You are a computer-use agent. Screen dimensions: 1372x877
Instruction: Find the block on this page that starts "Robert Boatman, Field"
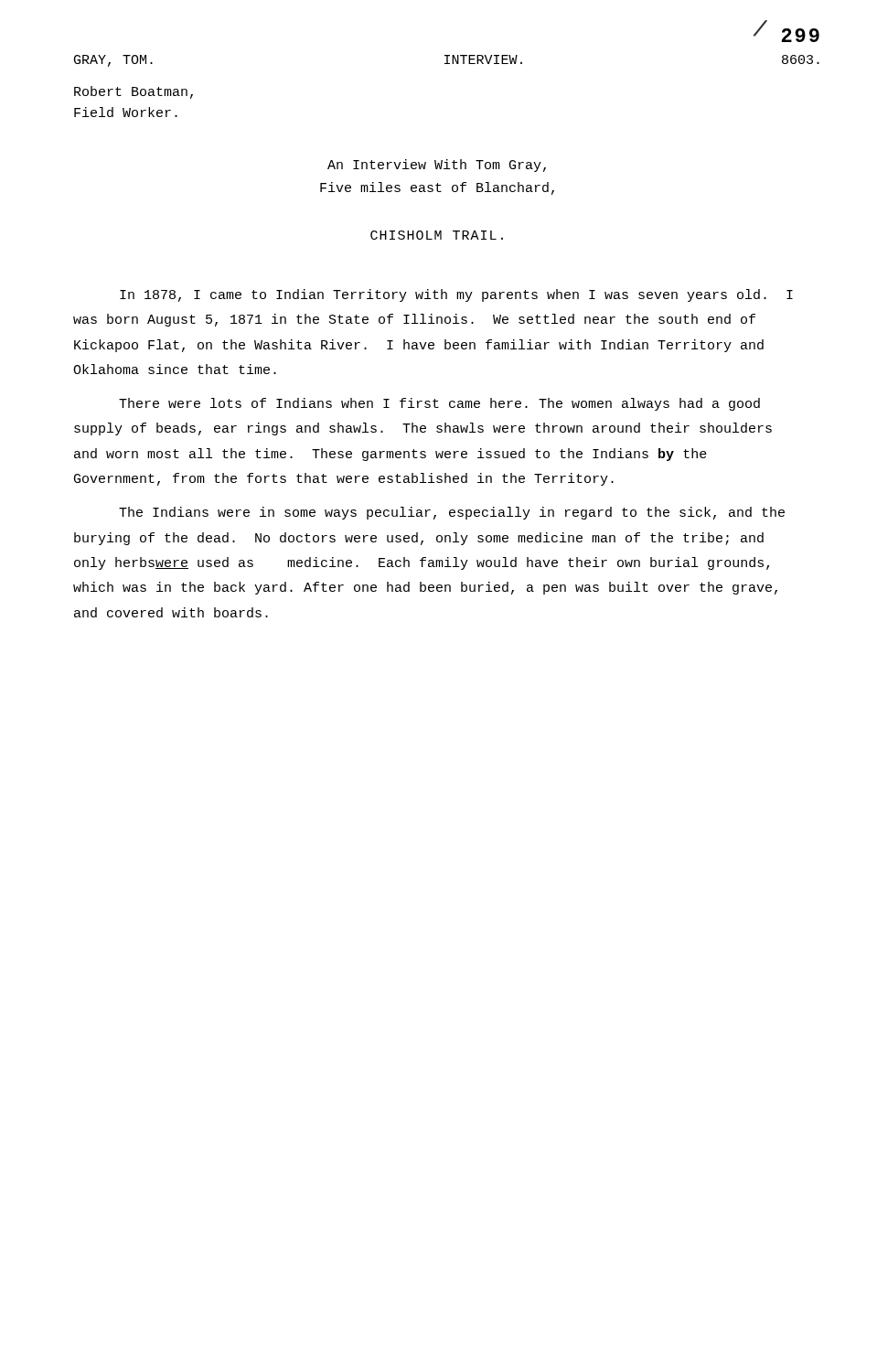coord(135,103)
